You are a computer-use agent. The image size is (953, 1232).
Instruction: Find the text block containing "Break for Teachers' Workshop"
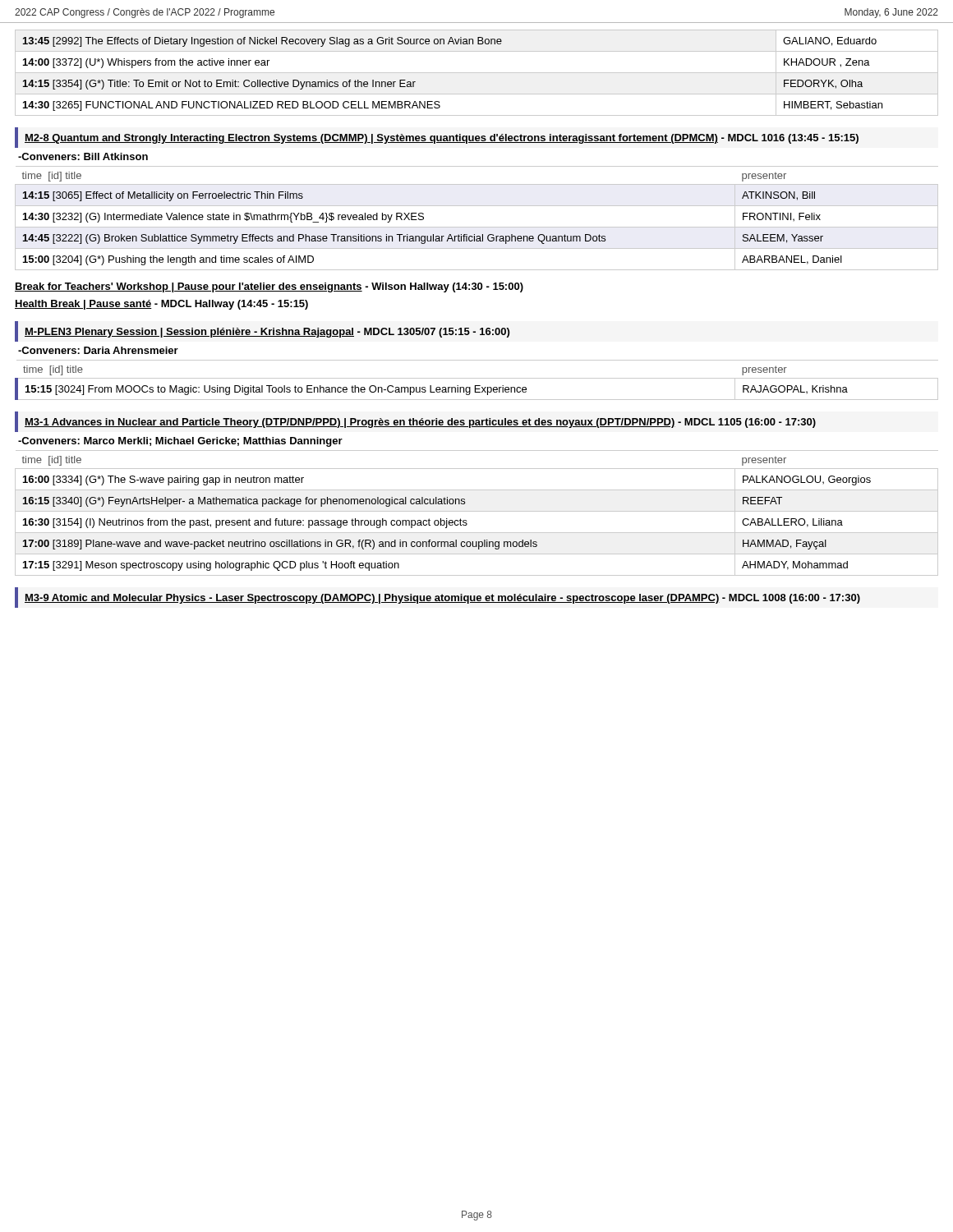(269, 286)
